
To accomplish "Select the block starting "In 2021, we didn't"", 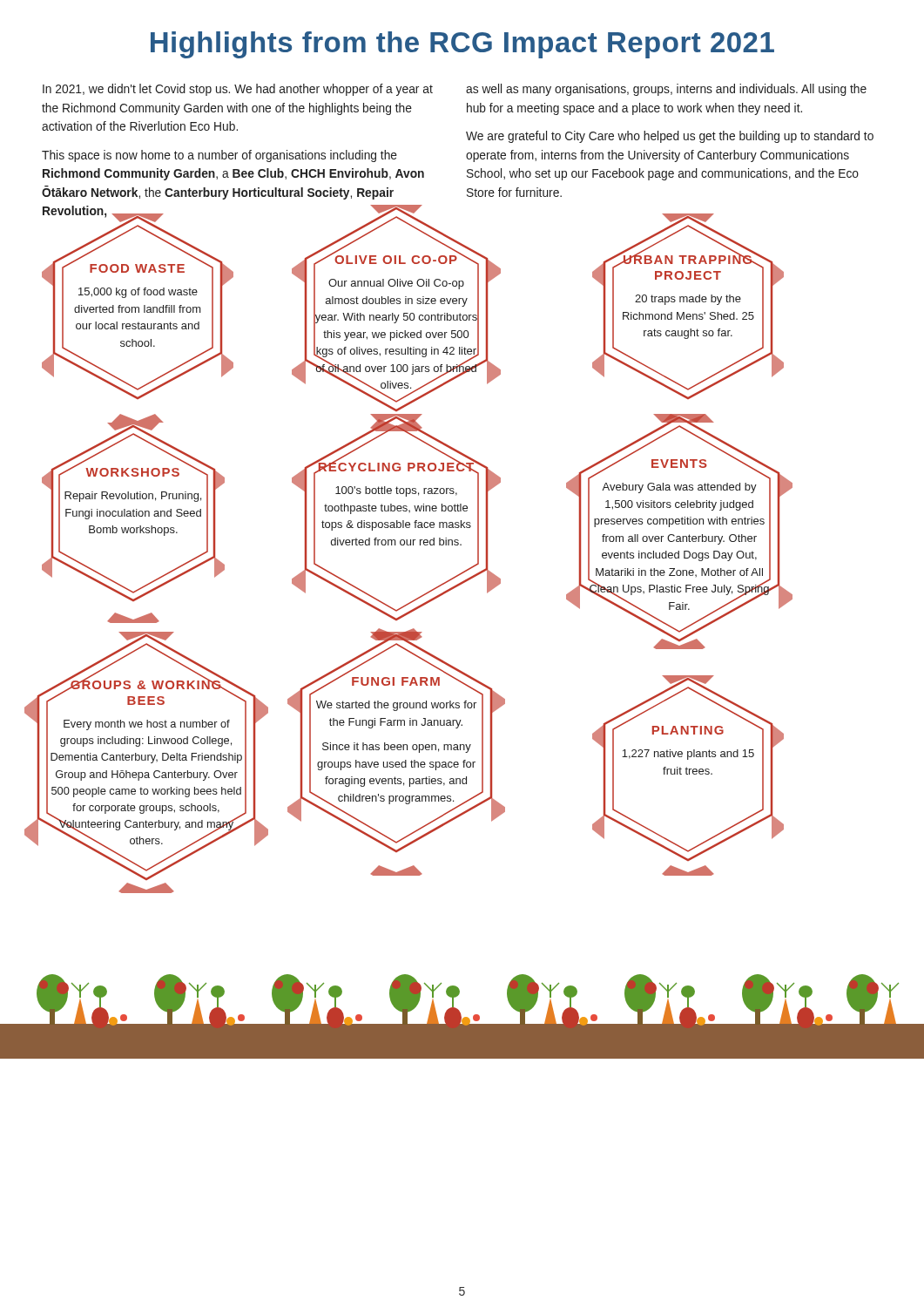I will [242, 151].
